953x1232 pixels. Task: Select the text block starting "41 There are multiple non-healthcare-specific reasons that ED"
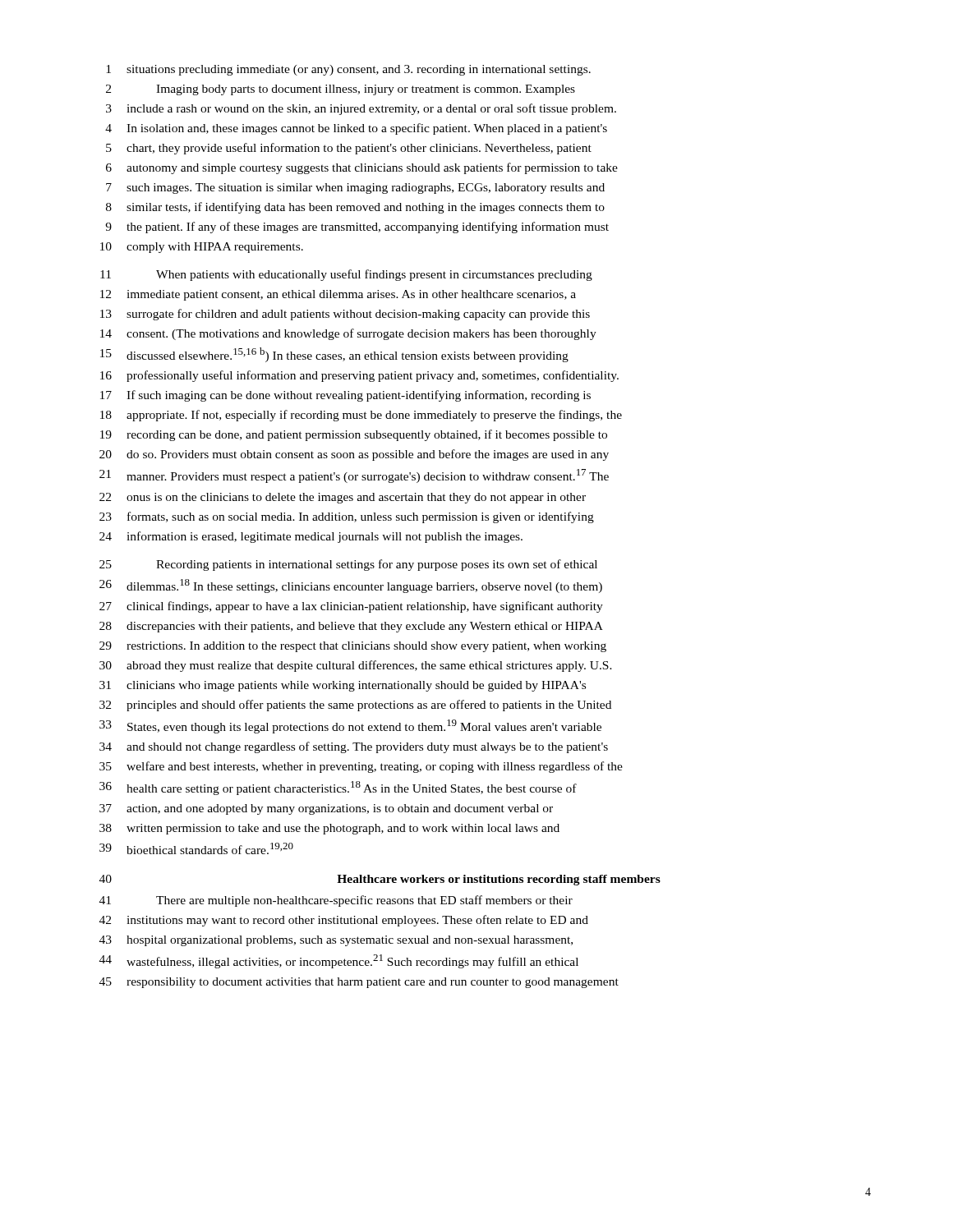(476, 941)
